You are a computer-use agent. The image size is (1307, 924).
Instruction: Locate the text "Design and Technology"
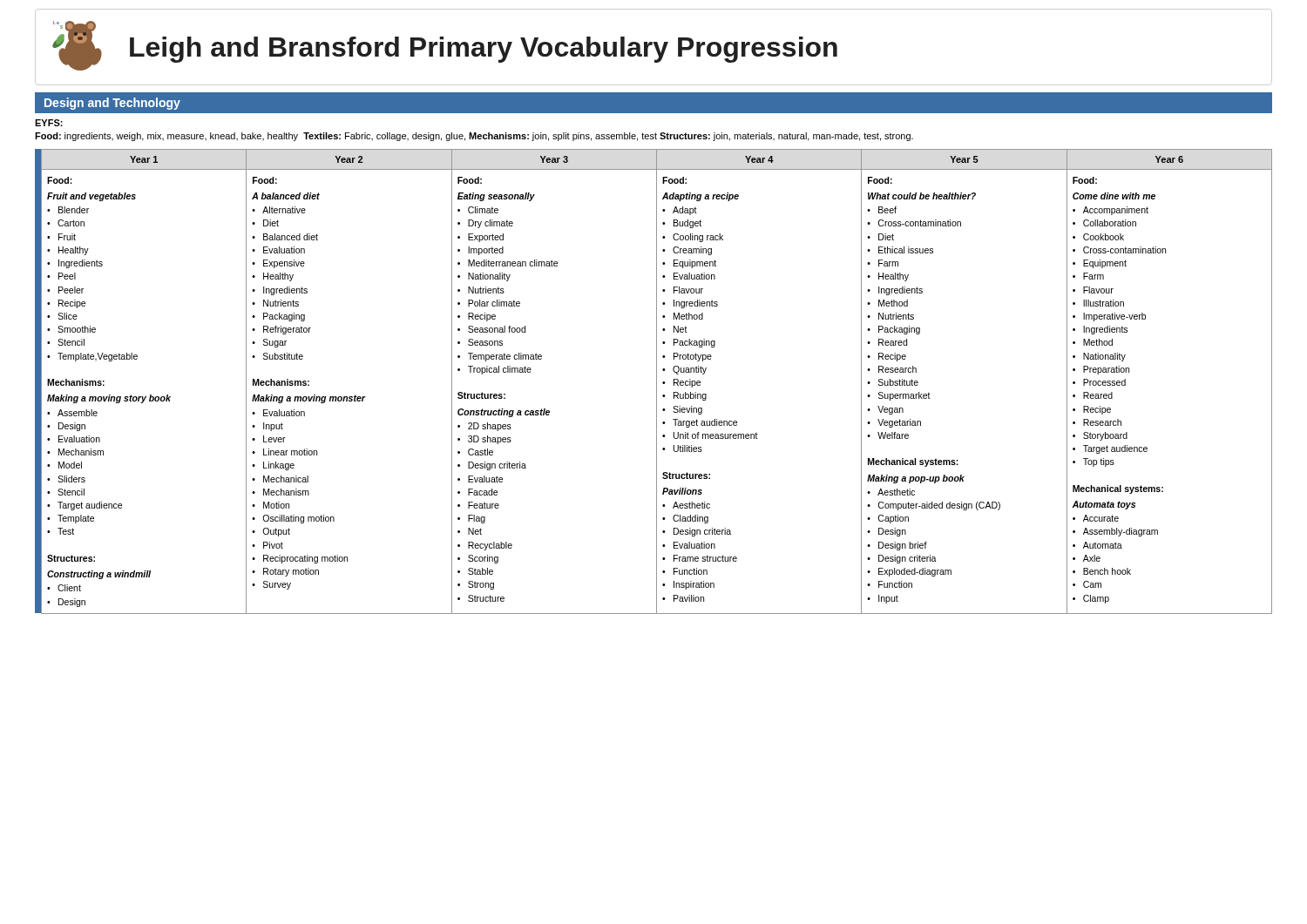(112, 103)
